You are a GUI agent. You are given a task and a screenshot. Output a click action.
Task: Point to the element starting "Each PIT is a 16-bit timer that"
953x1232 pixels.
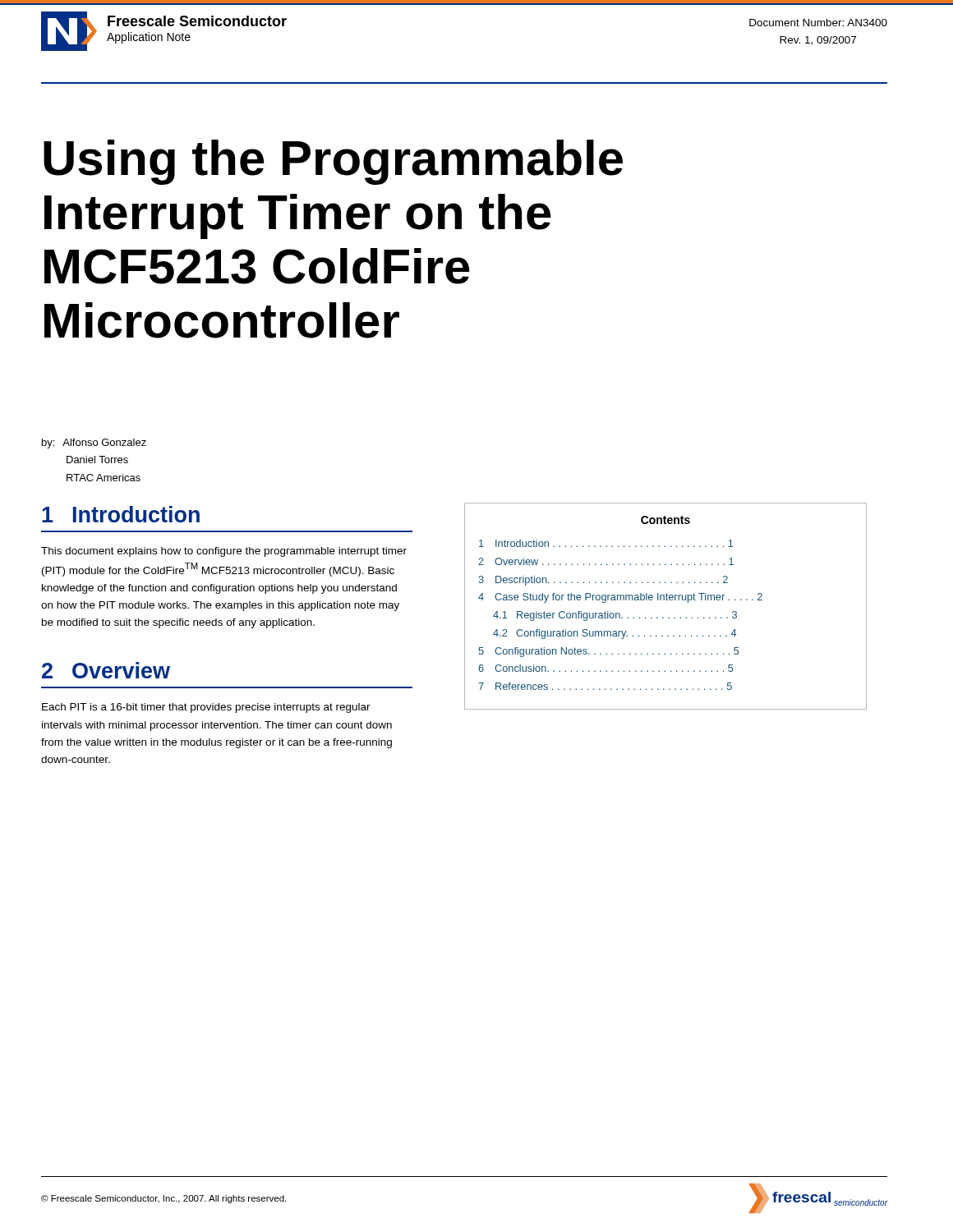point(217,733)
